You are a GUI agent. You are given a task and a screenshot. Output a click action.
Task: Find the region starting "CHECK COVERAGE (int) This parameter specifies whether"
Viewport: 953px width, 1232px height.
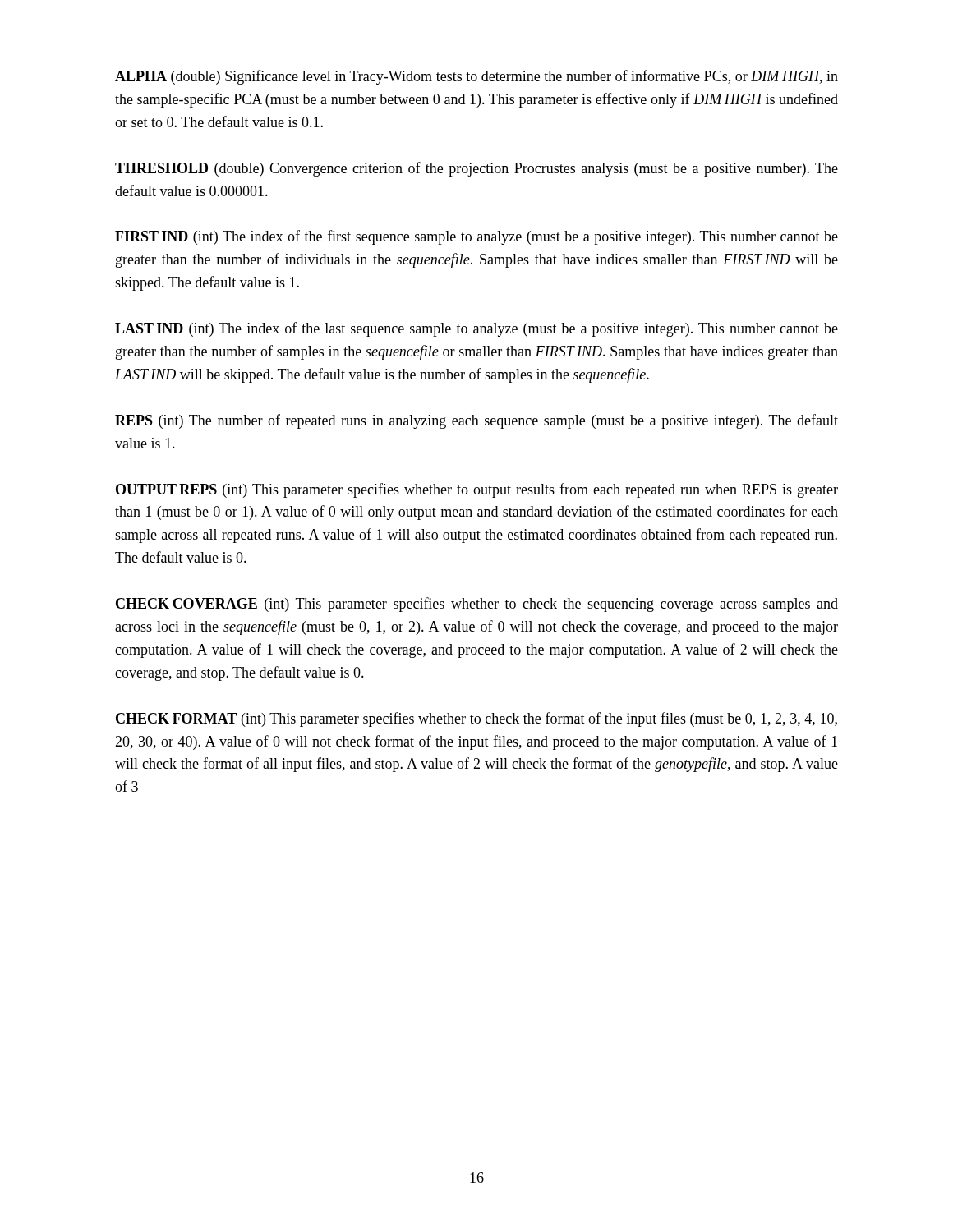point(476,638)
